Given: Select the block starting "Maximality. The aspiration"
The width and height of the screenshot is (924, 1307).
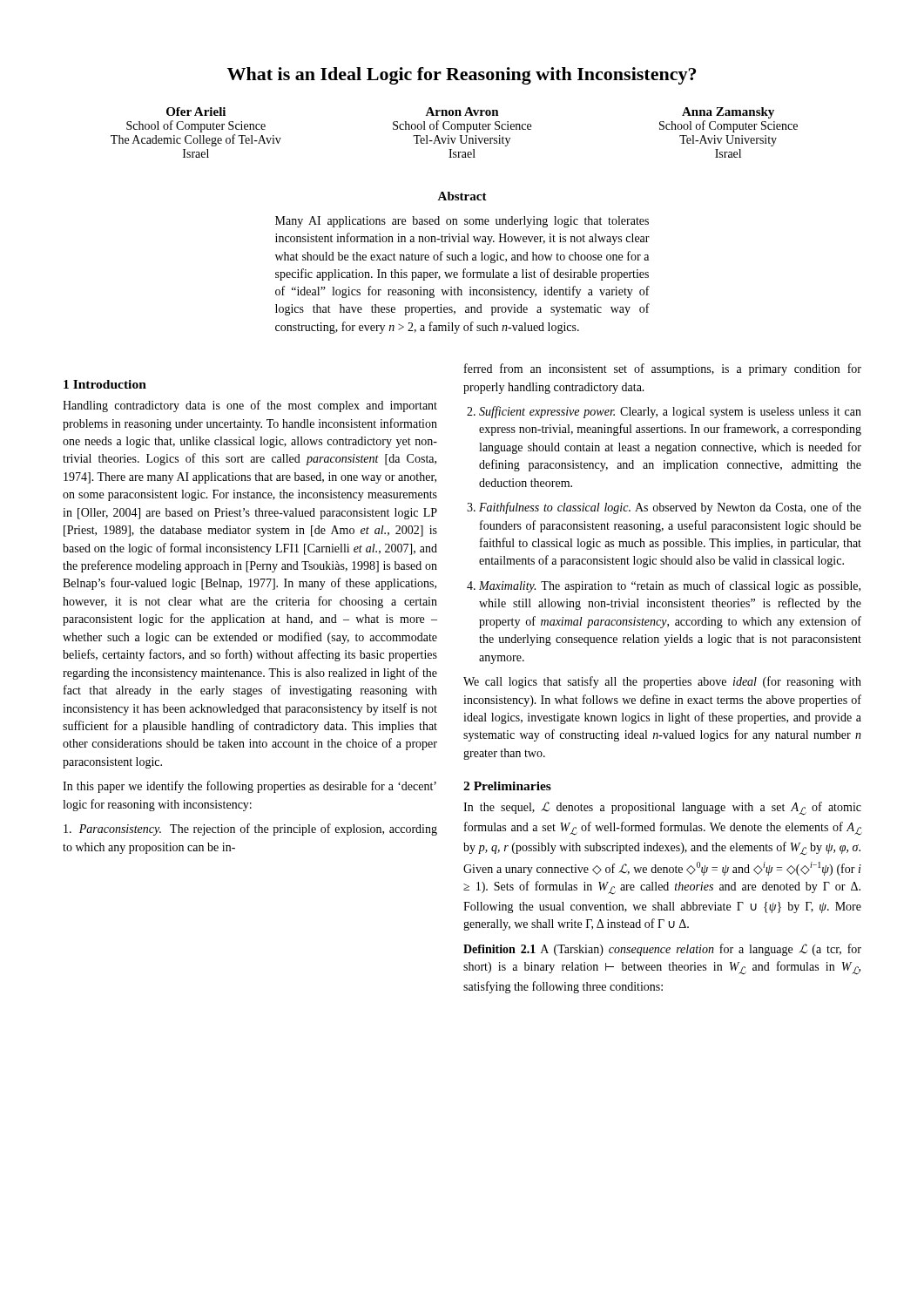Looking at the screenshot, I should 670,622.
